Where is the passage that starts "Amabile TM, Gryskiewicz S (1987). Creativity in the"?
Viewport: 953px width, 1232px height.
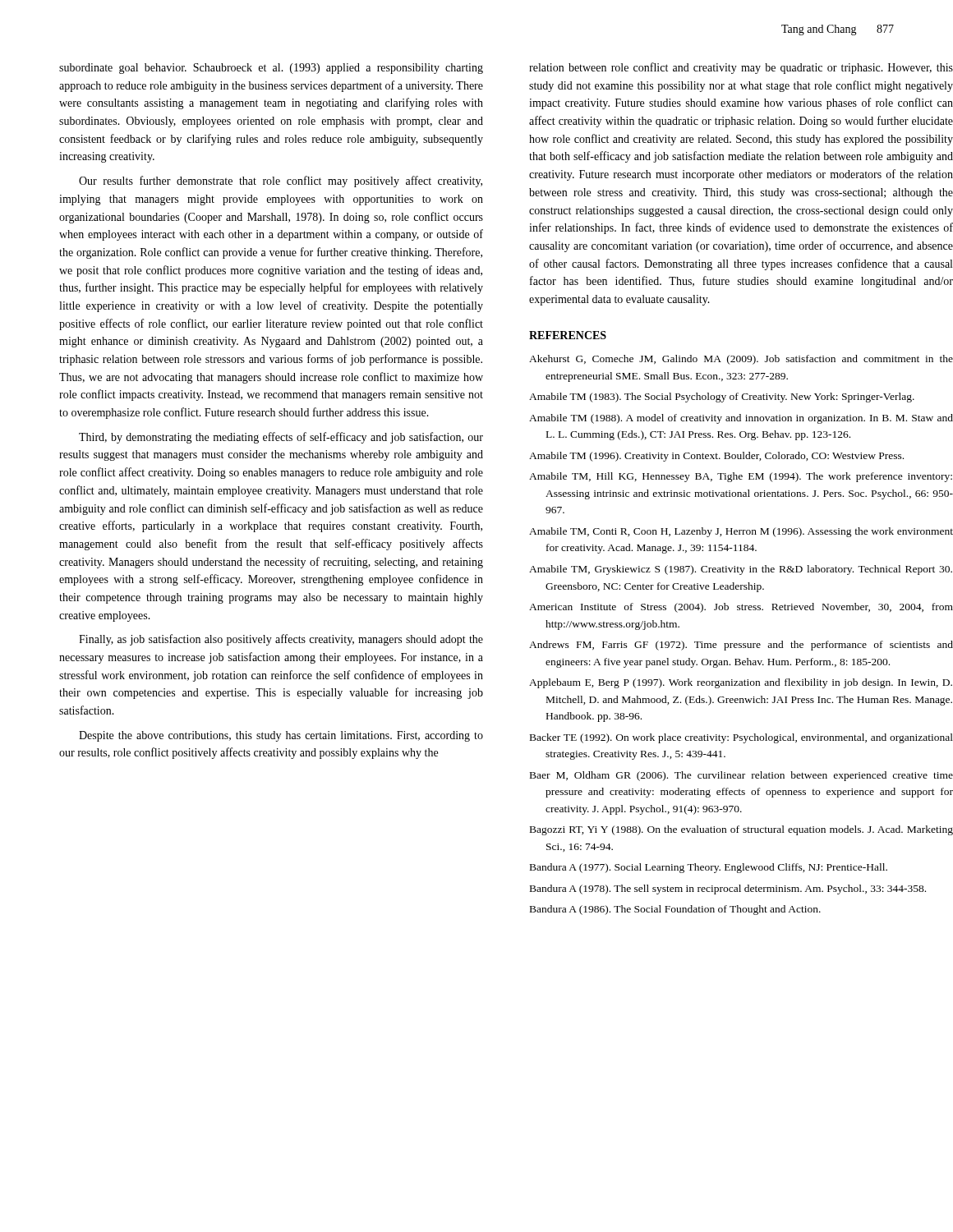(x=741, y=577)
